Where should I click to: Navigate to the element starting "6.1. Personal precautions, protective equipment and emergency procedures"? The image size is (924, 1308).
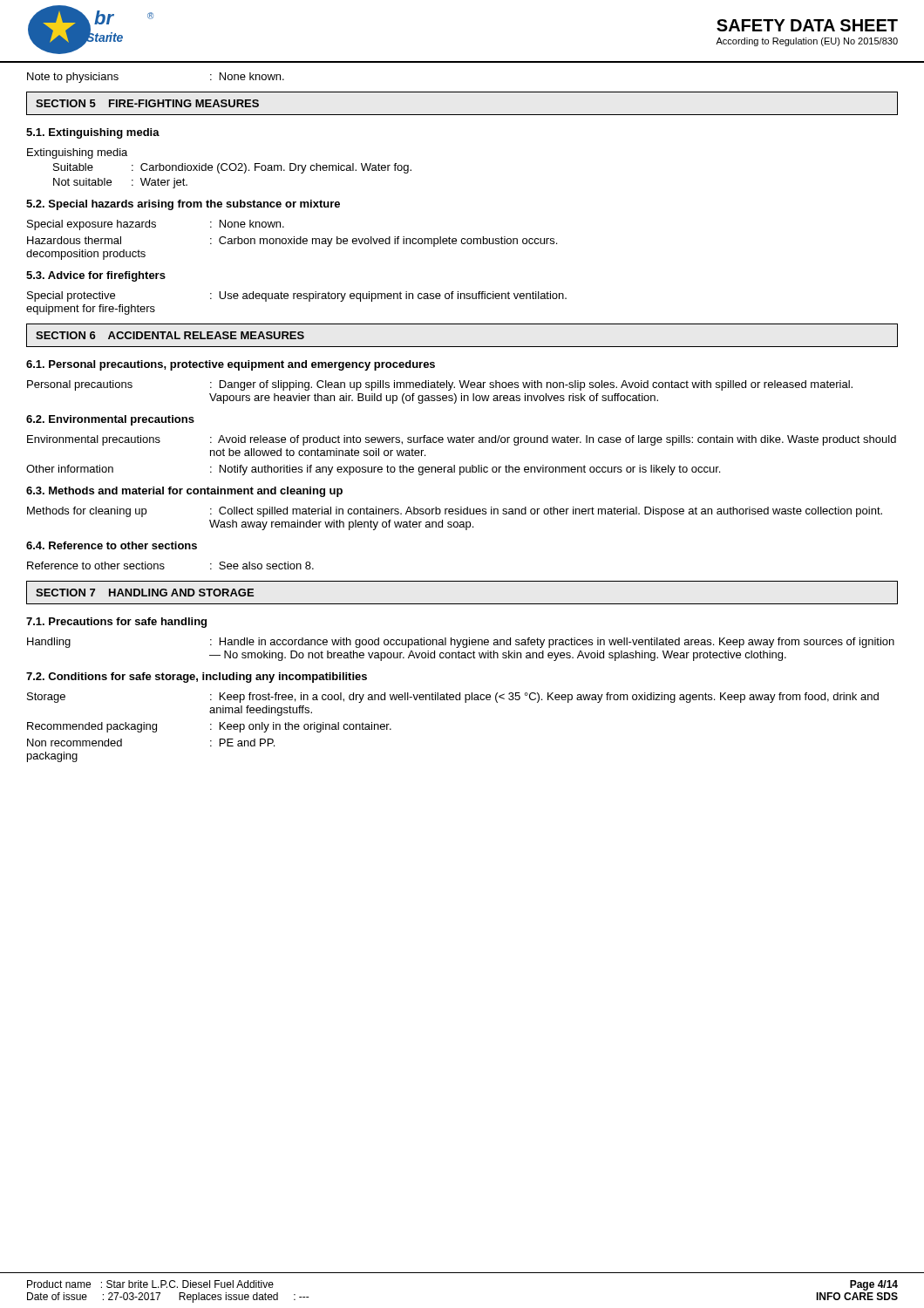point(231,364)
